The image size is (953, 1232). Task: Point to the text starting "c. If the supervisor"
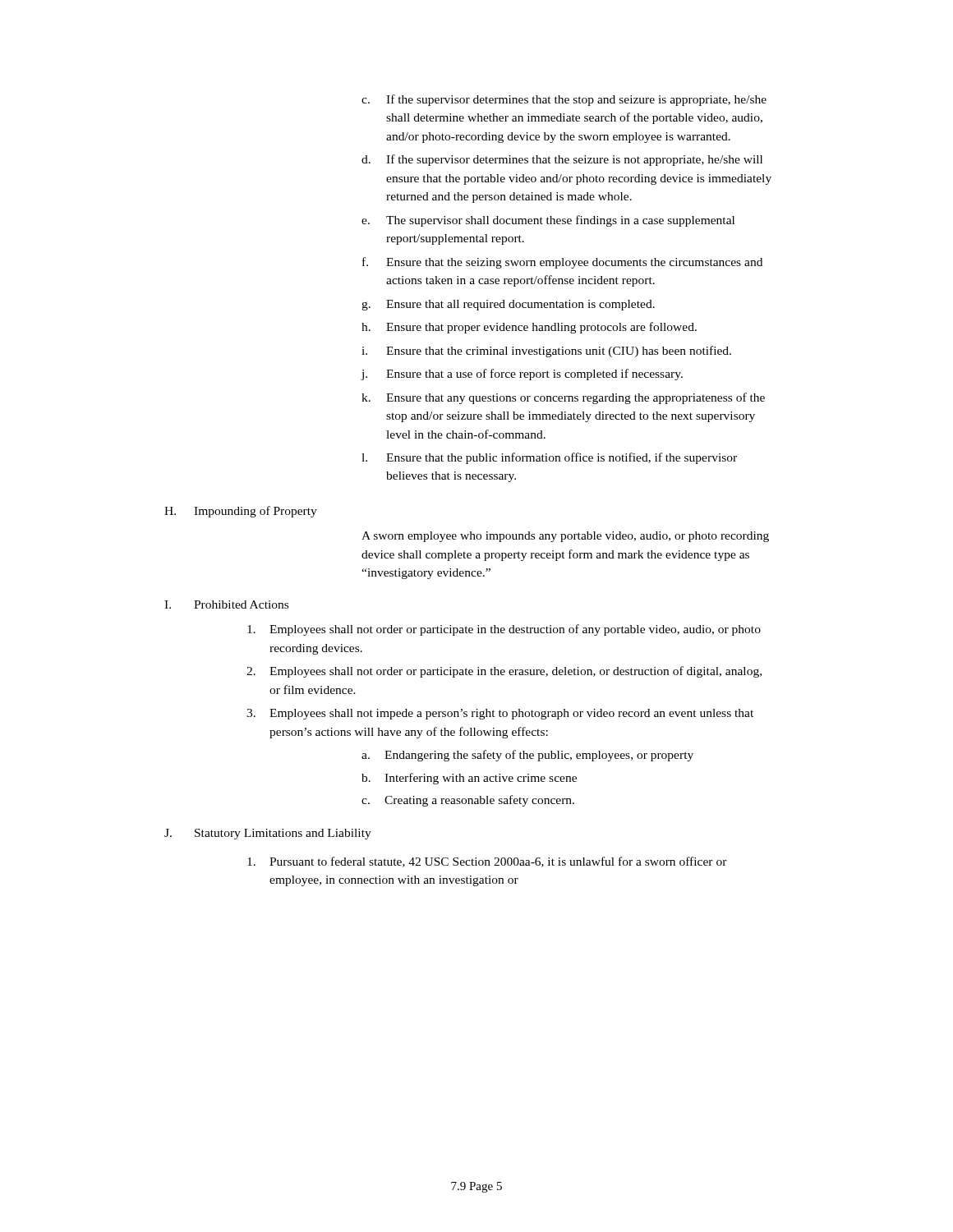coord(567,118)
